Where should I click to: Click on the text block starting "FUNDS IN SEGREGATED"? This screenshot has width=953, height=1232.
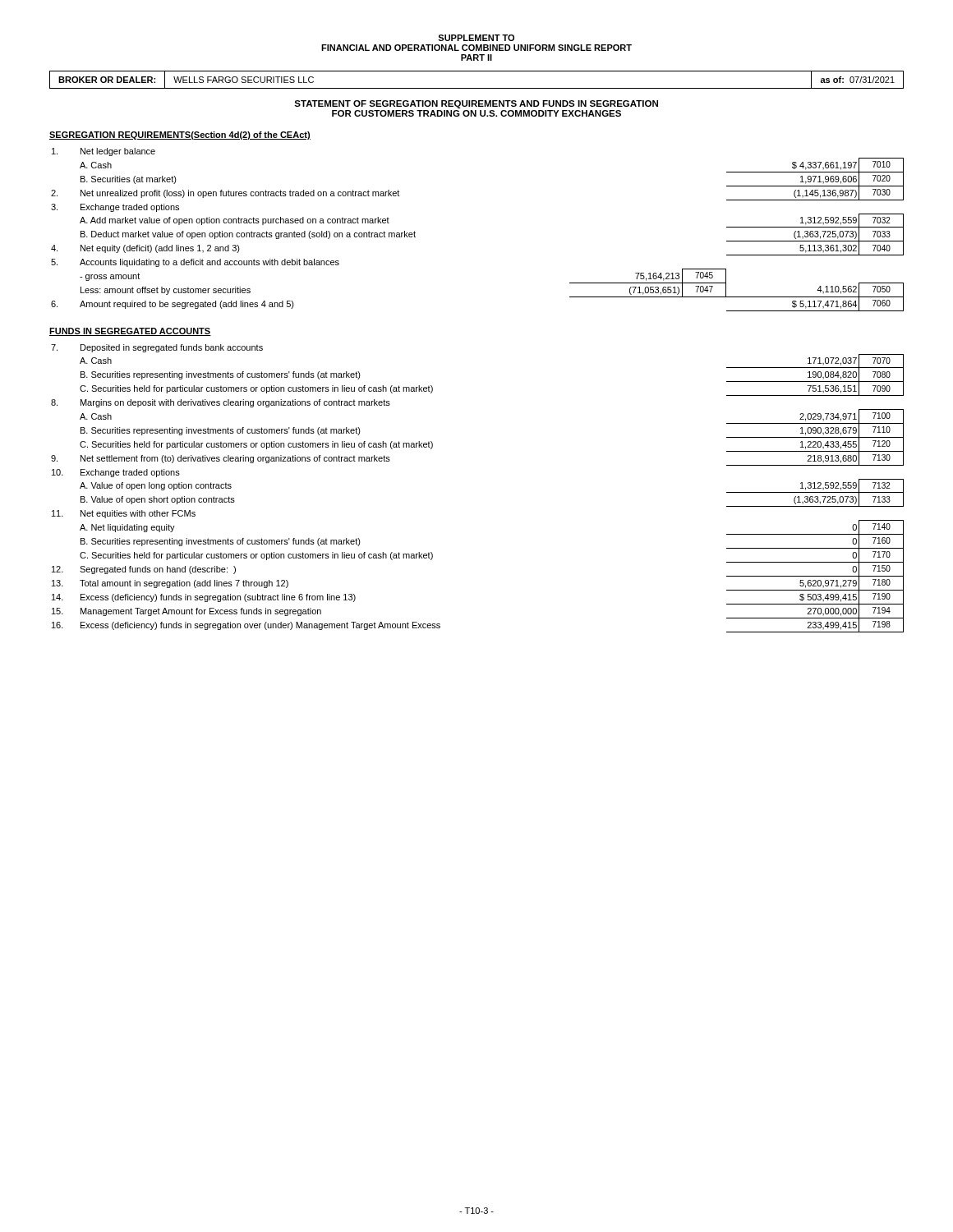coord(130,331)
